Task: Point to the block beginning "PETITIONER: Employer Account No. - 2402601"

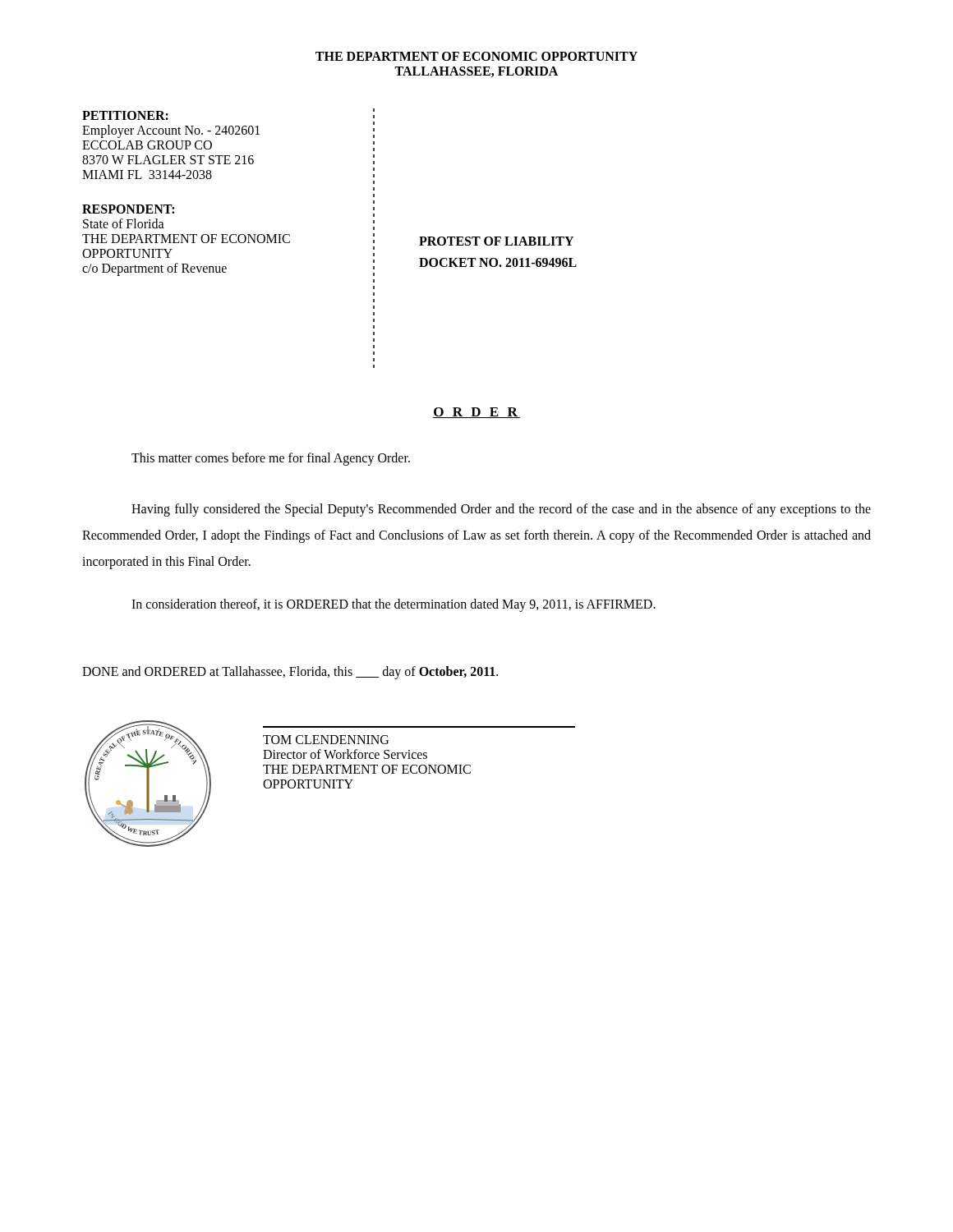Action: [x=171, y=145]
